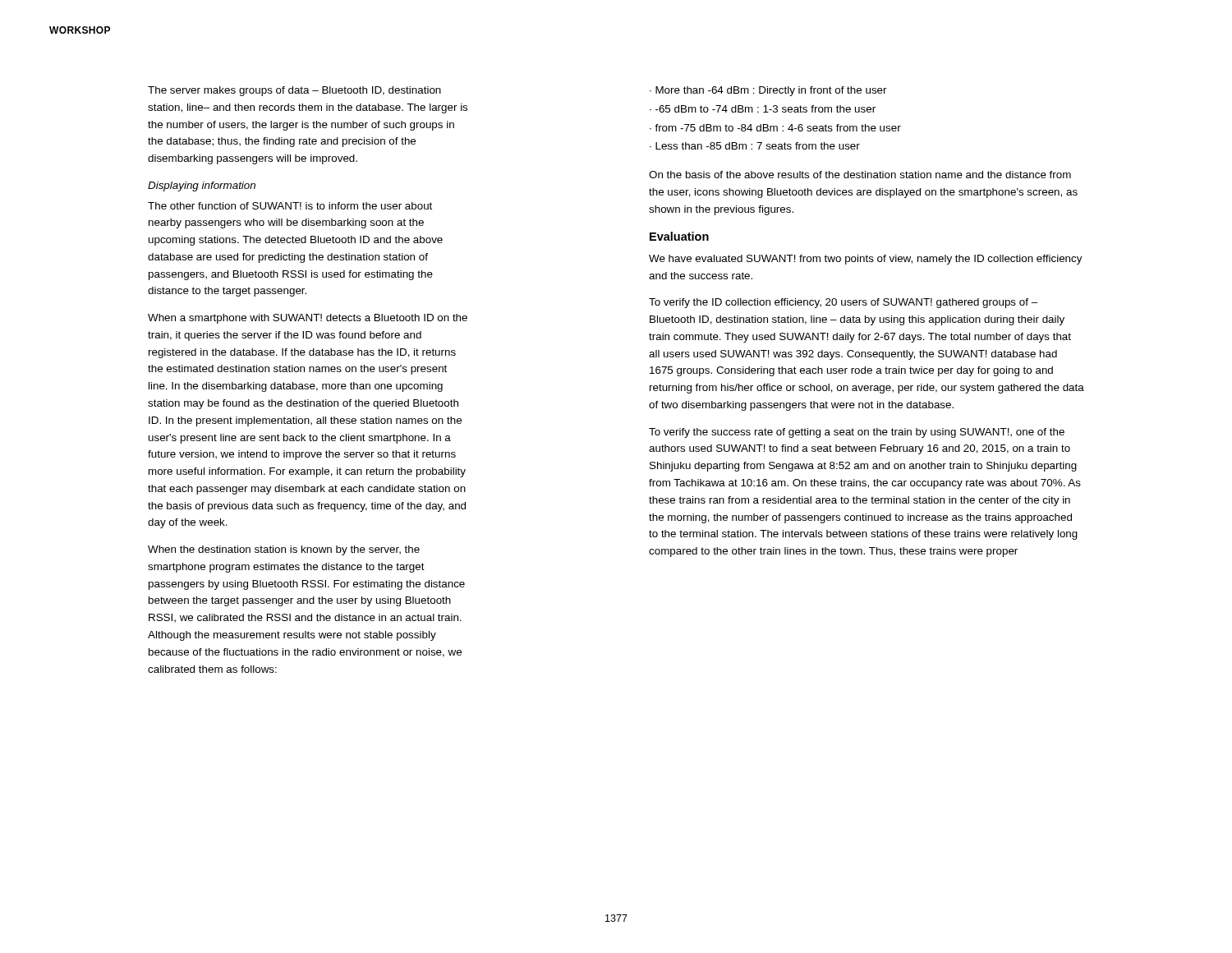Find the list item containing "· -65 dBm to -74 dBm : 1-3"

click(x=762, y=109)
